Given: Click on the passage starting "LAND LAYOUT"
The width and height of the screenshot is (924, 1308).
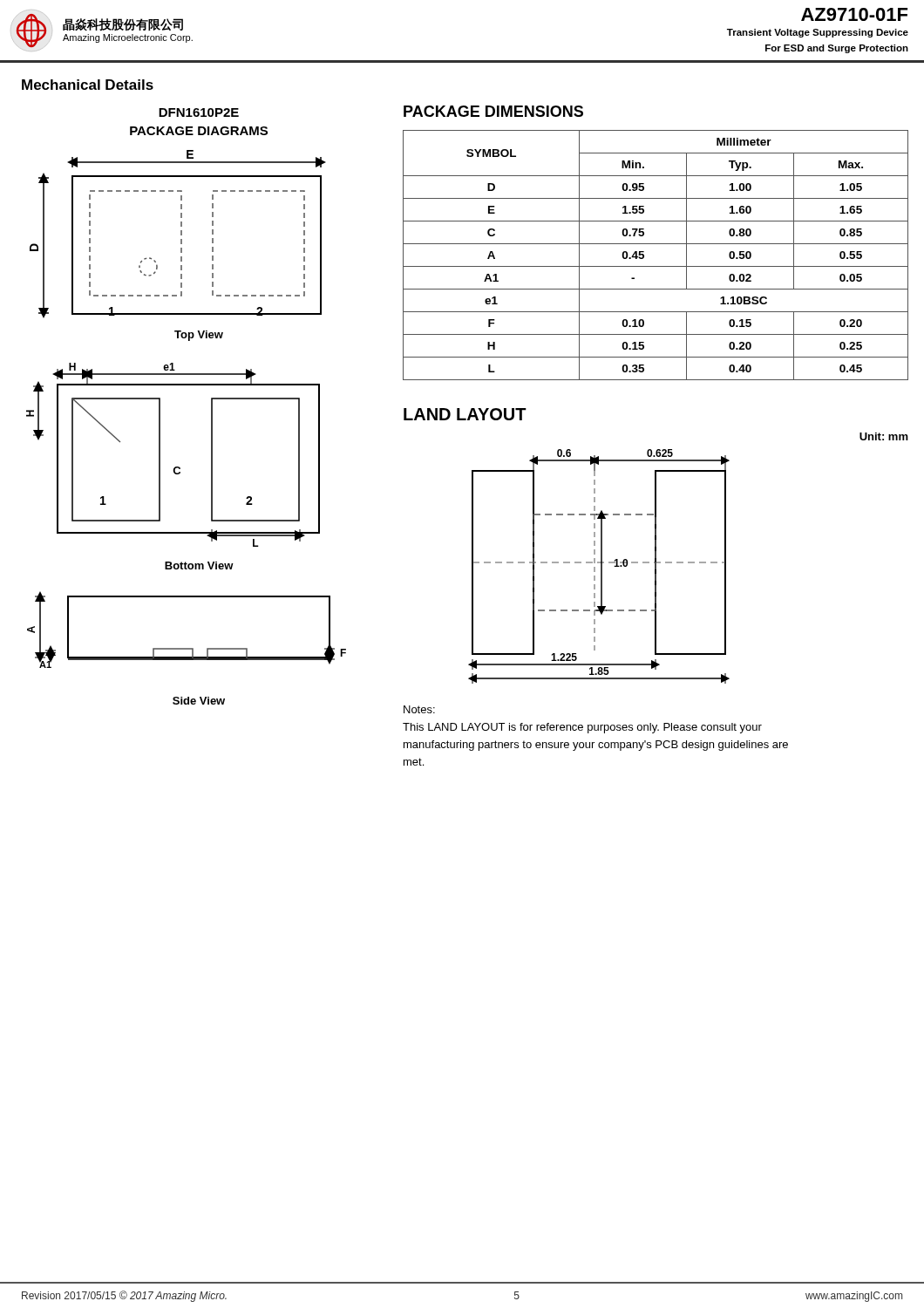Looking at the screenshot, I should 464,414.
